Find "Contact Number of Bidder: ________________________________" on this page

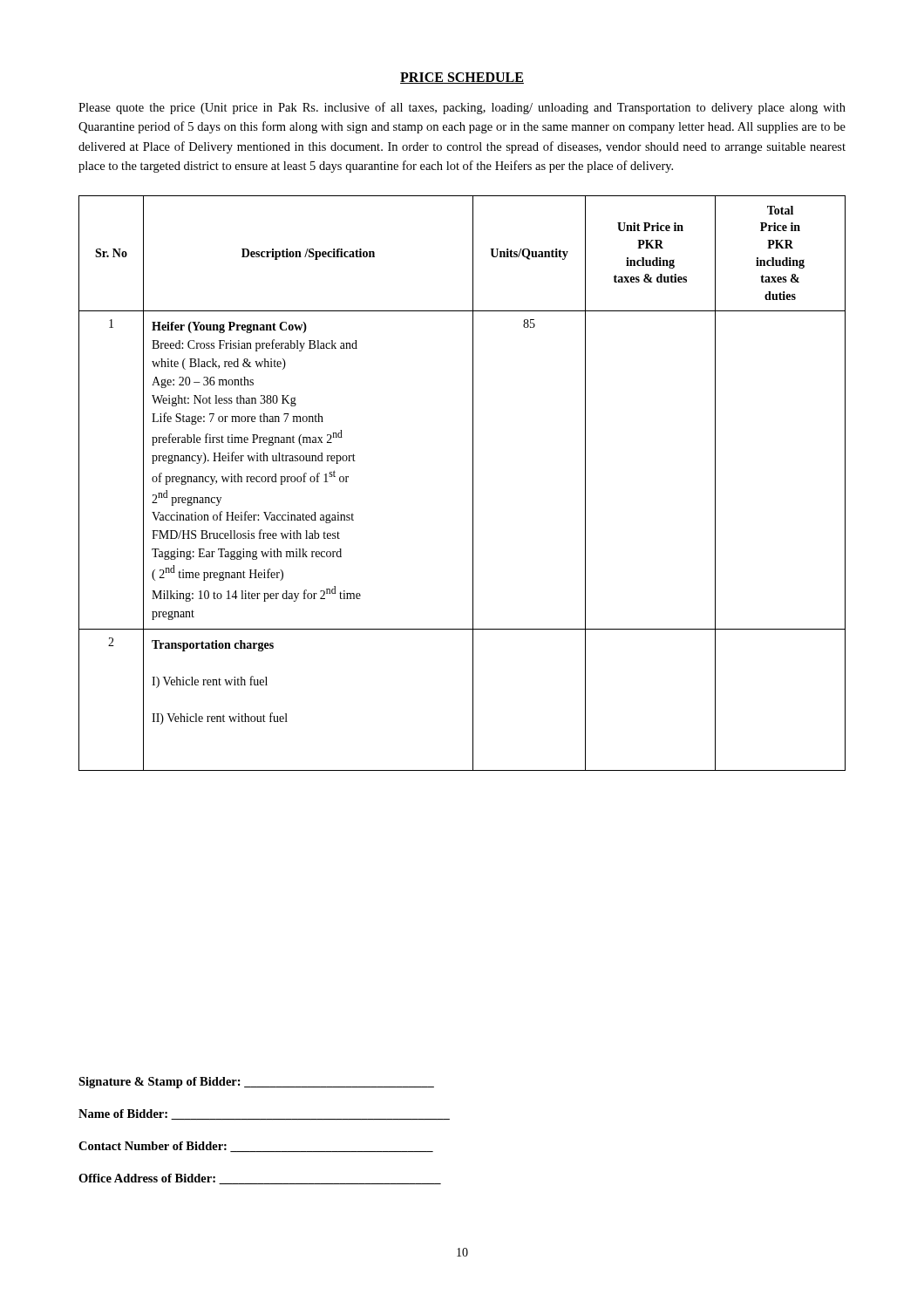(256, 1146)
